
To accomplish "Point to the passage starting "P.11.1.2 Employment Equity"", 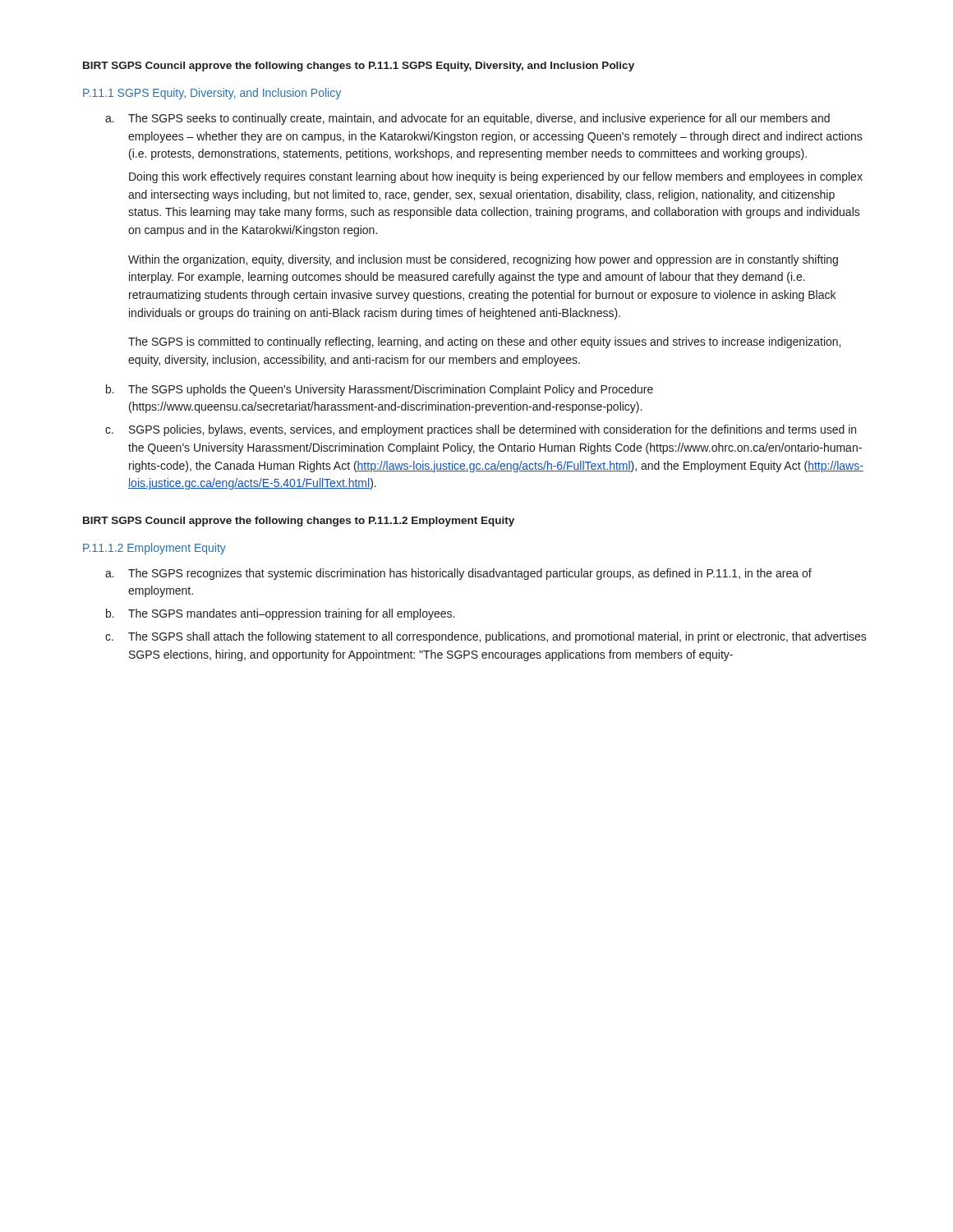I will (154, 548).
